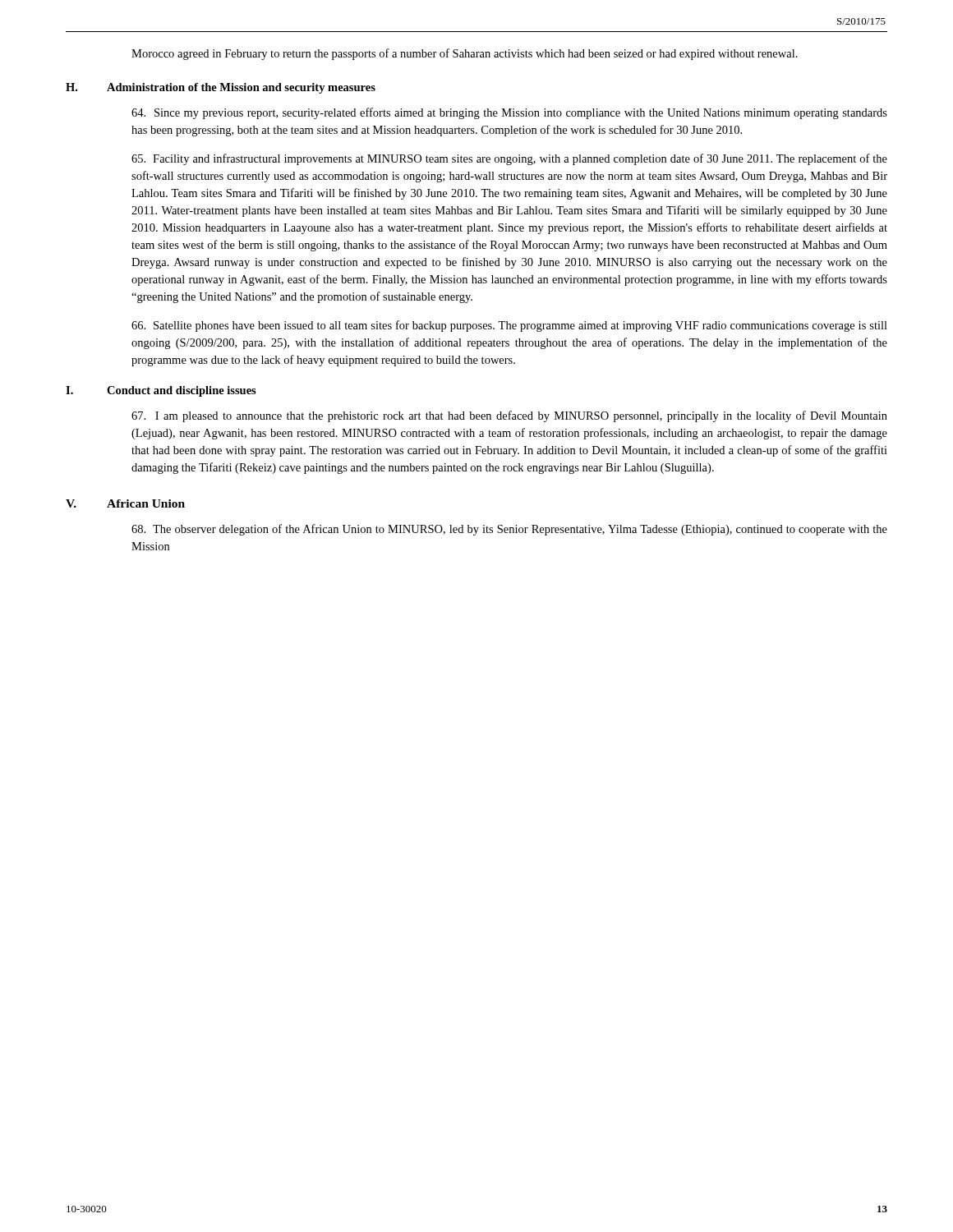This screenshot has width=953, height=1232.
Task: Find the block on this page that starts "Satellite phones have been issued to all team"
Action: [509, 343]
